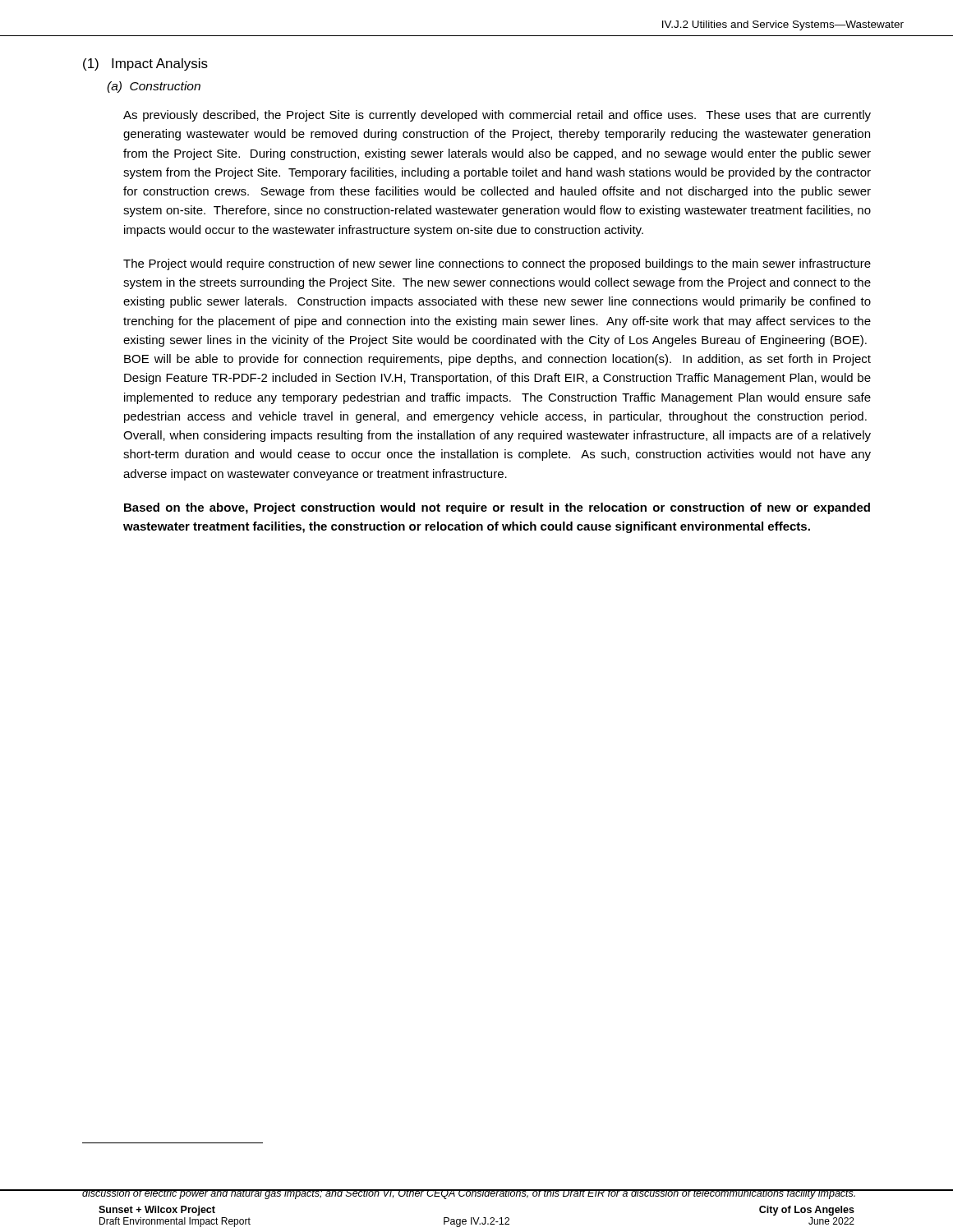Screen dimensions: 1232x953
Task: Click on the text block that reads "The Project would require construction"
Action: pyautogui.click(x=497, y=368)
